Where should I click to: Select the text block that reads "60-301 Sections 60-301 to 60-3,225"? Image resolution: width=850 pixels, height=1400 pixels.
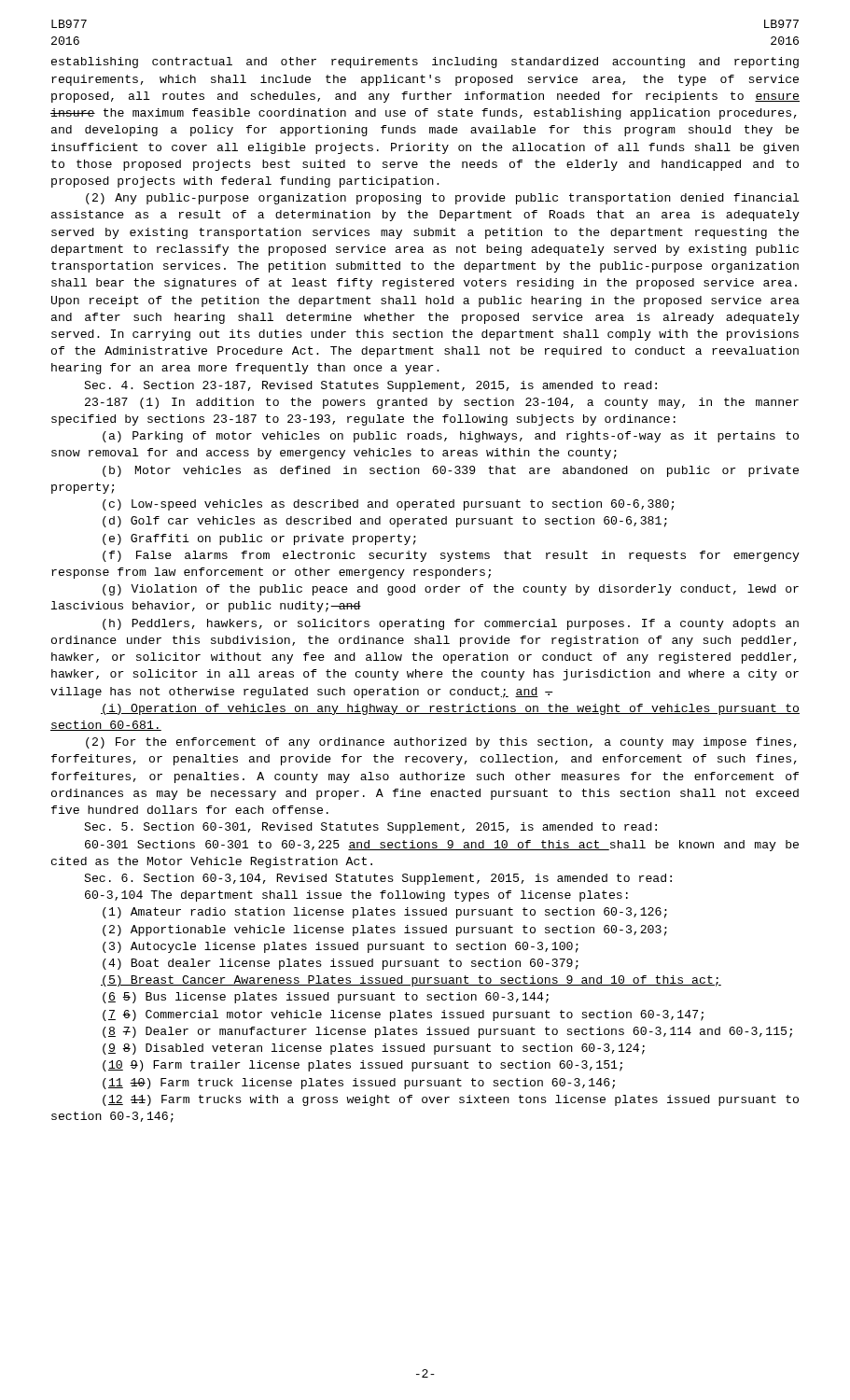(x=425, y=854)
